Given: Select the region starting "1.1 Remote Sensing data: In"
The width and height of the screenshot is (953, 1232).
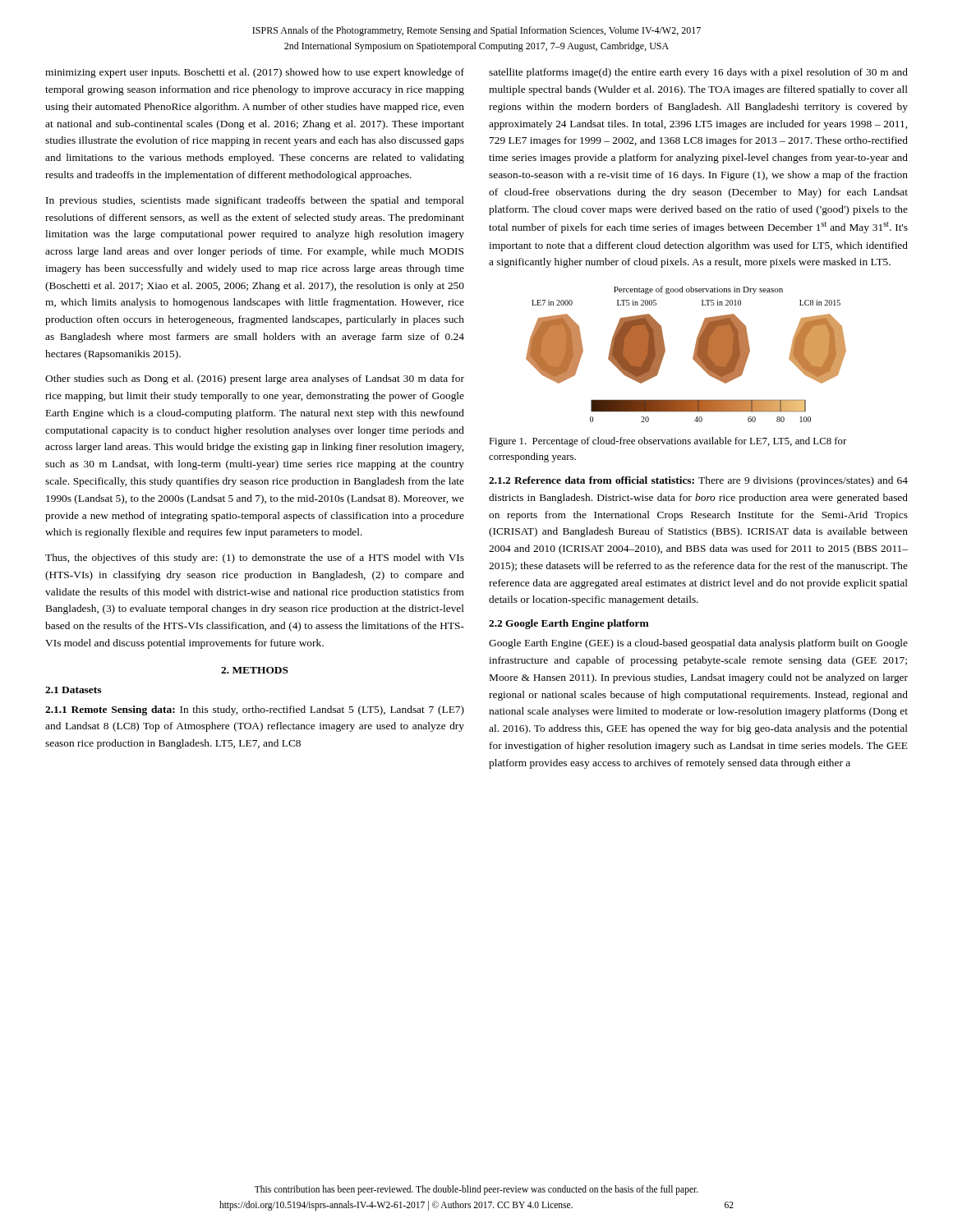Looking at the screenshot, I should pyautogui.click(x=255, y=727).
